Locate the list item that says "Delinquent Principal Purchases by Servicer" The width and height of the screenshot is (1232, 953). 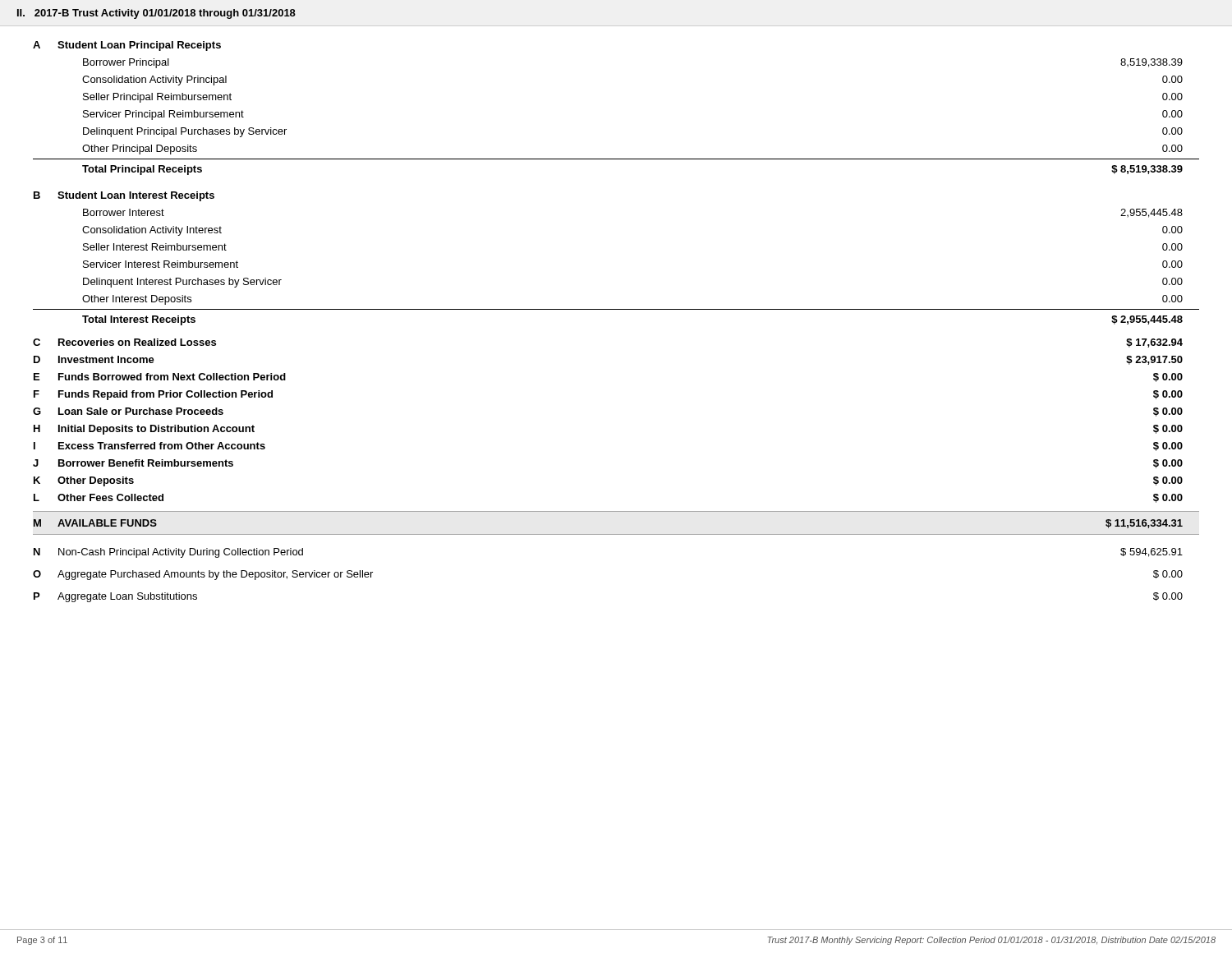pos(184,132)
